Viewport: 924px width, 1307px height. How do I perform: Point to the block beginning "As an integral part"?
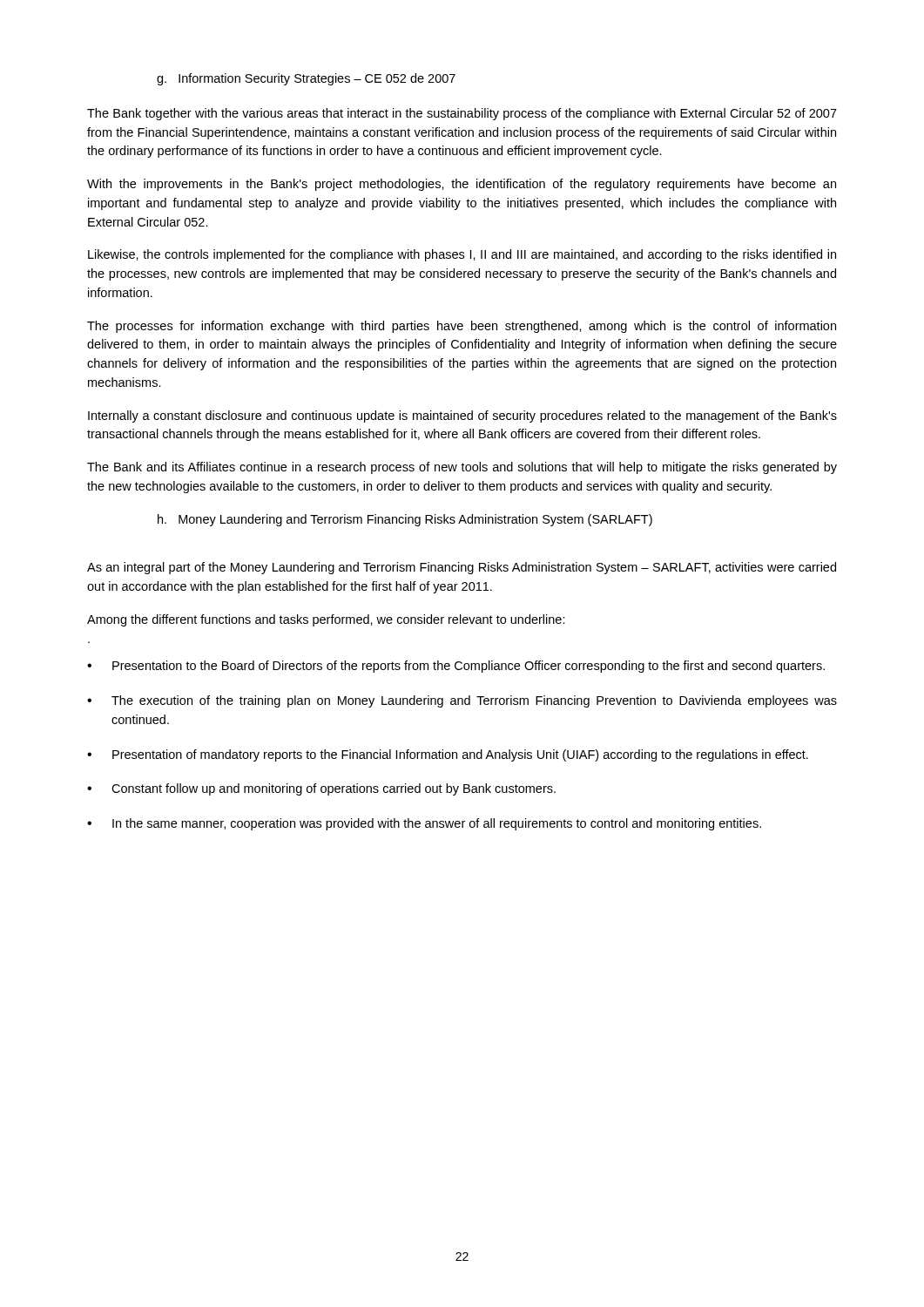tap(462, 578)
